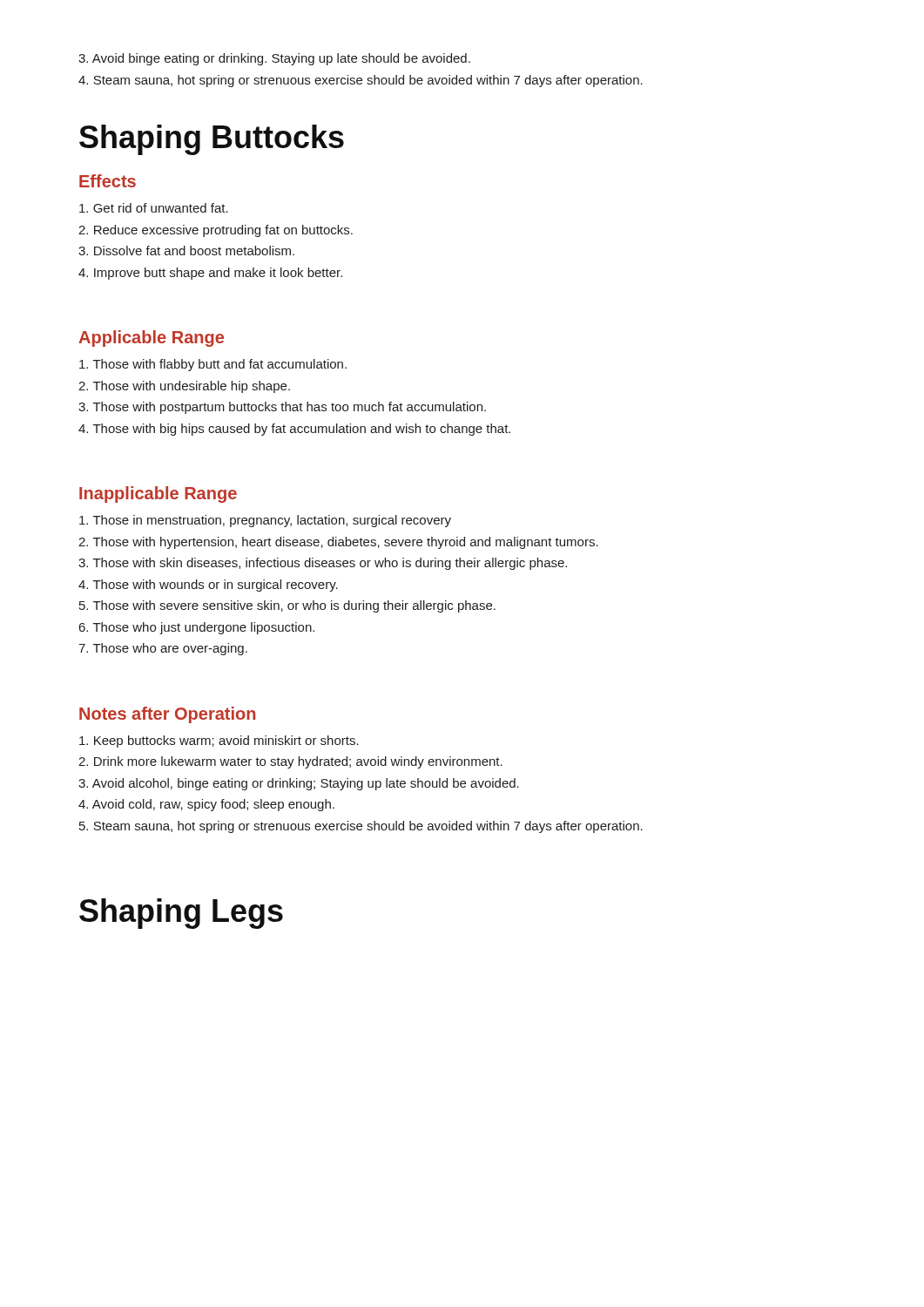Locate the list item containing "2. Those with hypertension, heart disease, diabetes, severe"
The width and height of the screenshot is (924, 1307).
pyautogui.click(x=339, y=541)
